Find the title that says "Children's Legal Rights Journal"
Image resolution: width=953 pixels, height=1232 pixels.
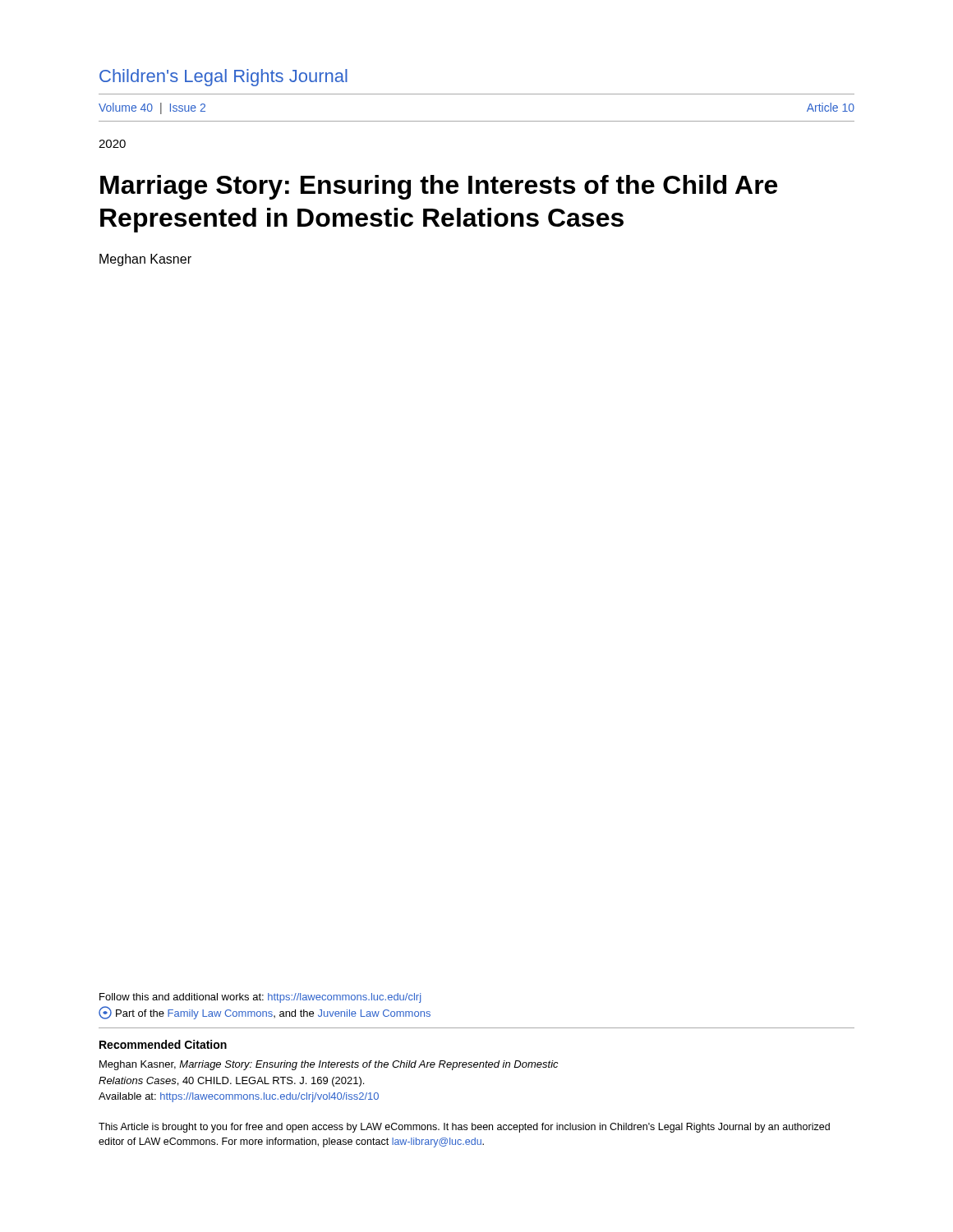223,76
